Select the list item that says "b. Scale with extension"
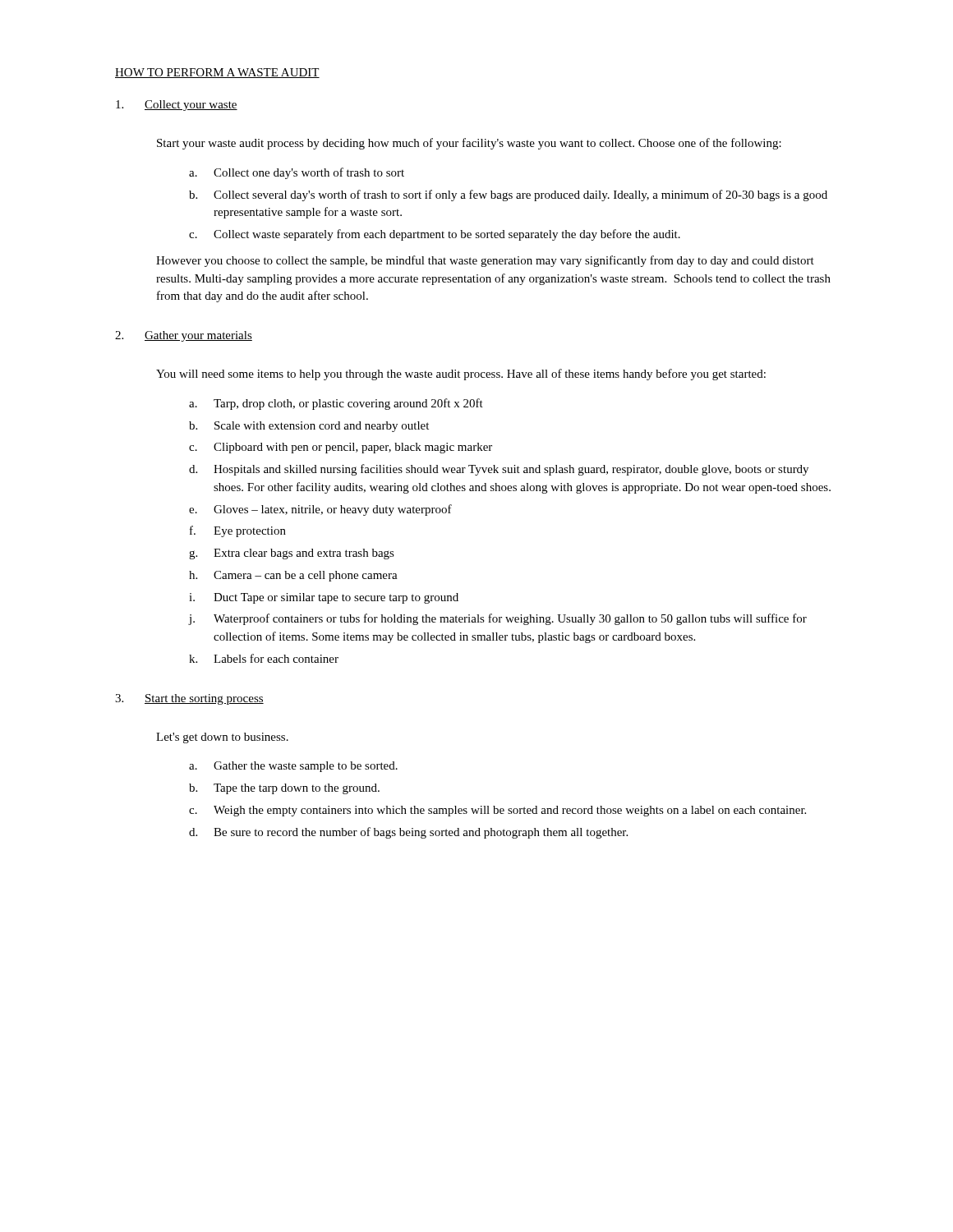This screenshot has width=953, height=1232. pos(309,427)
